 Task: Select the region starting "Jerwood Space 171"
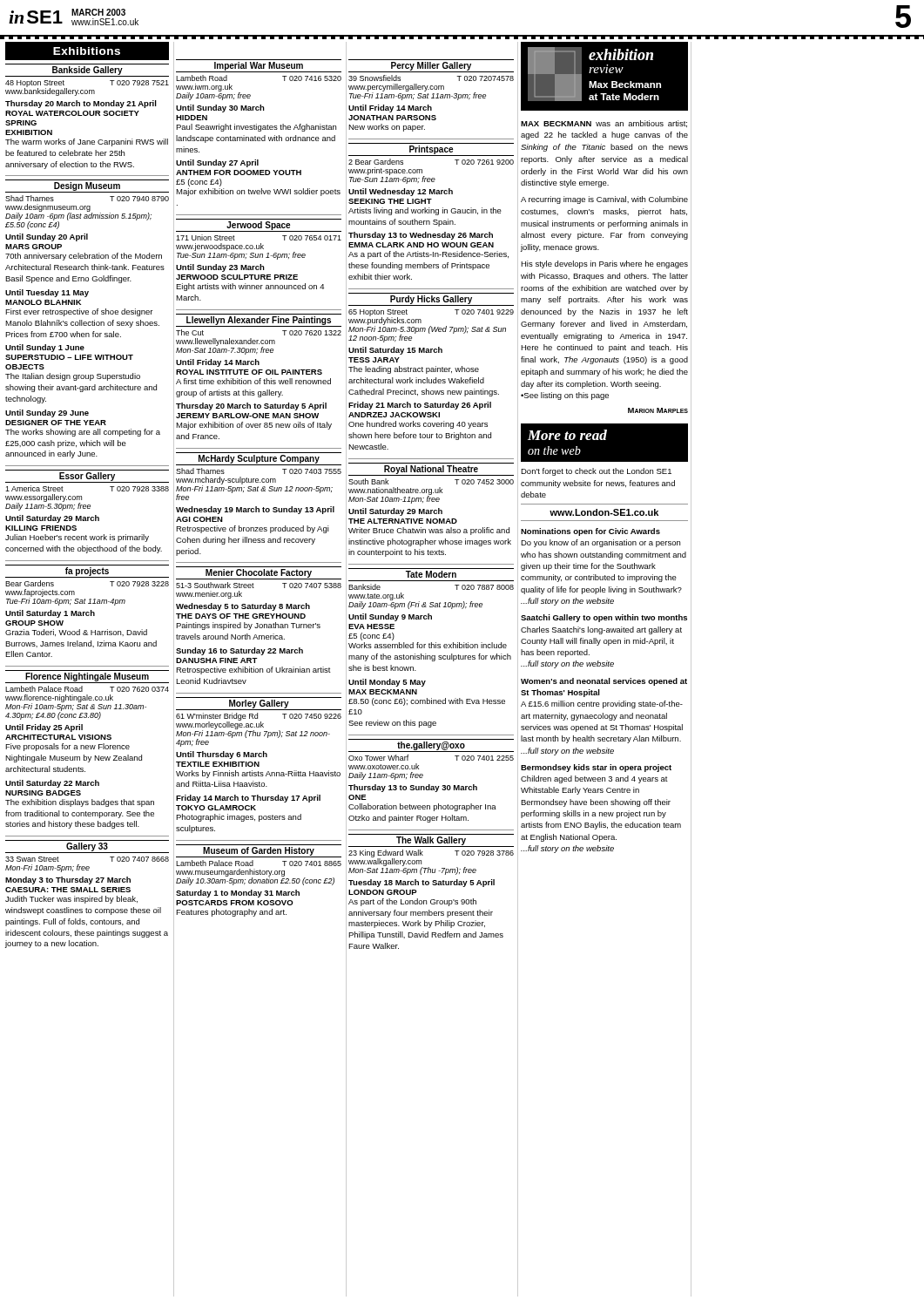[259, 261]
